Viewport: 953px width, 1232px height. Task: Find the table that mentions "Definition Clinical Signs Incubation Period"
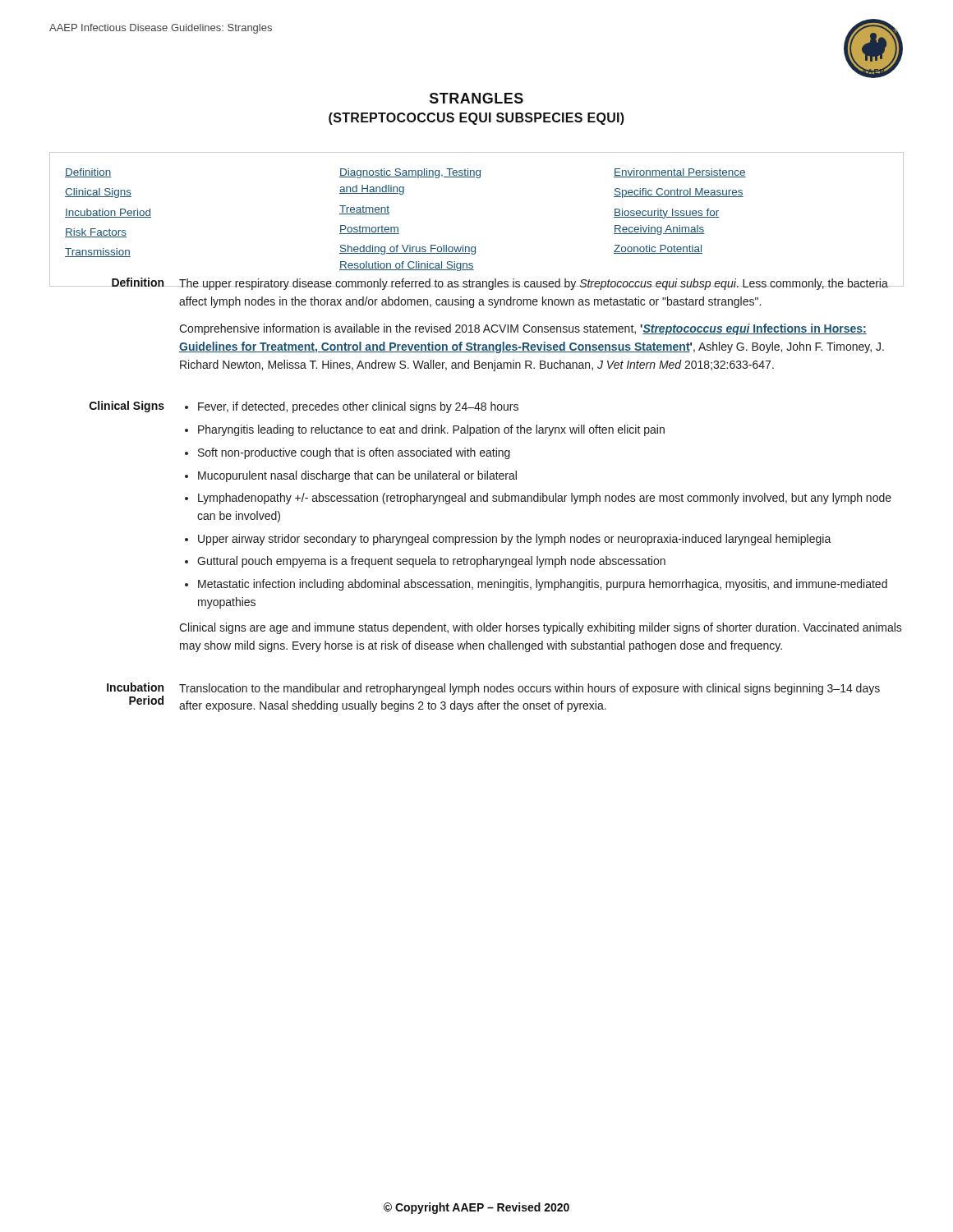[476, 219]
